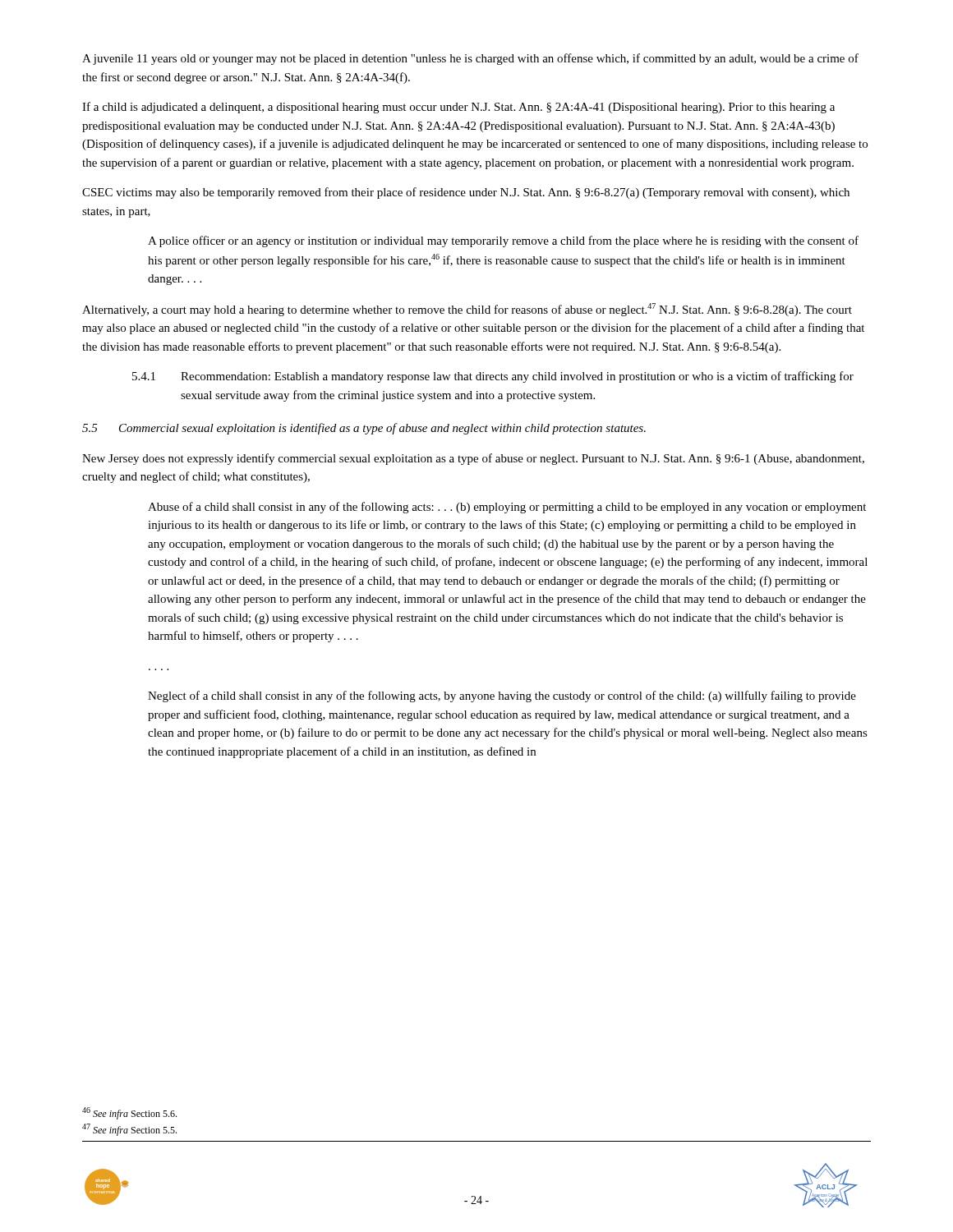Viewport: 953px width, 1232px height.
Task: Find the block on this page that starts "47 See infra"
Action: 130,1129
